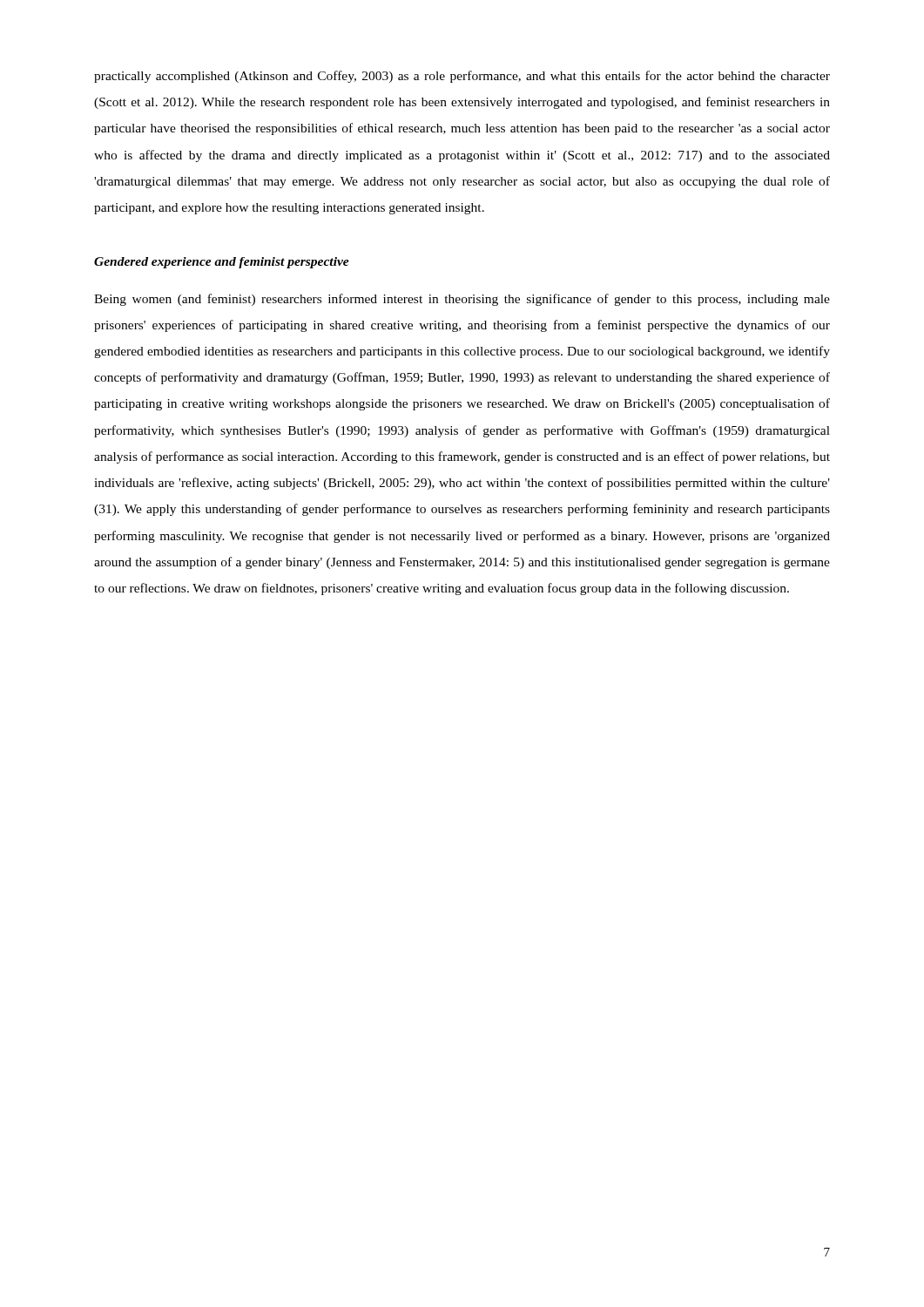Viewport: 924px width, 1307px height.
Task: Navigate to the passage starting "Gendered experience and feminist"
Action: coord(222,261)
